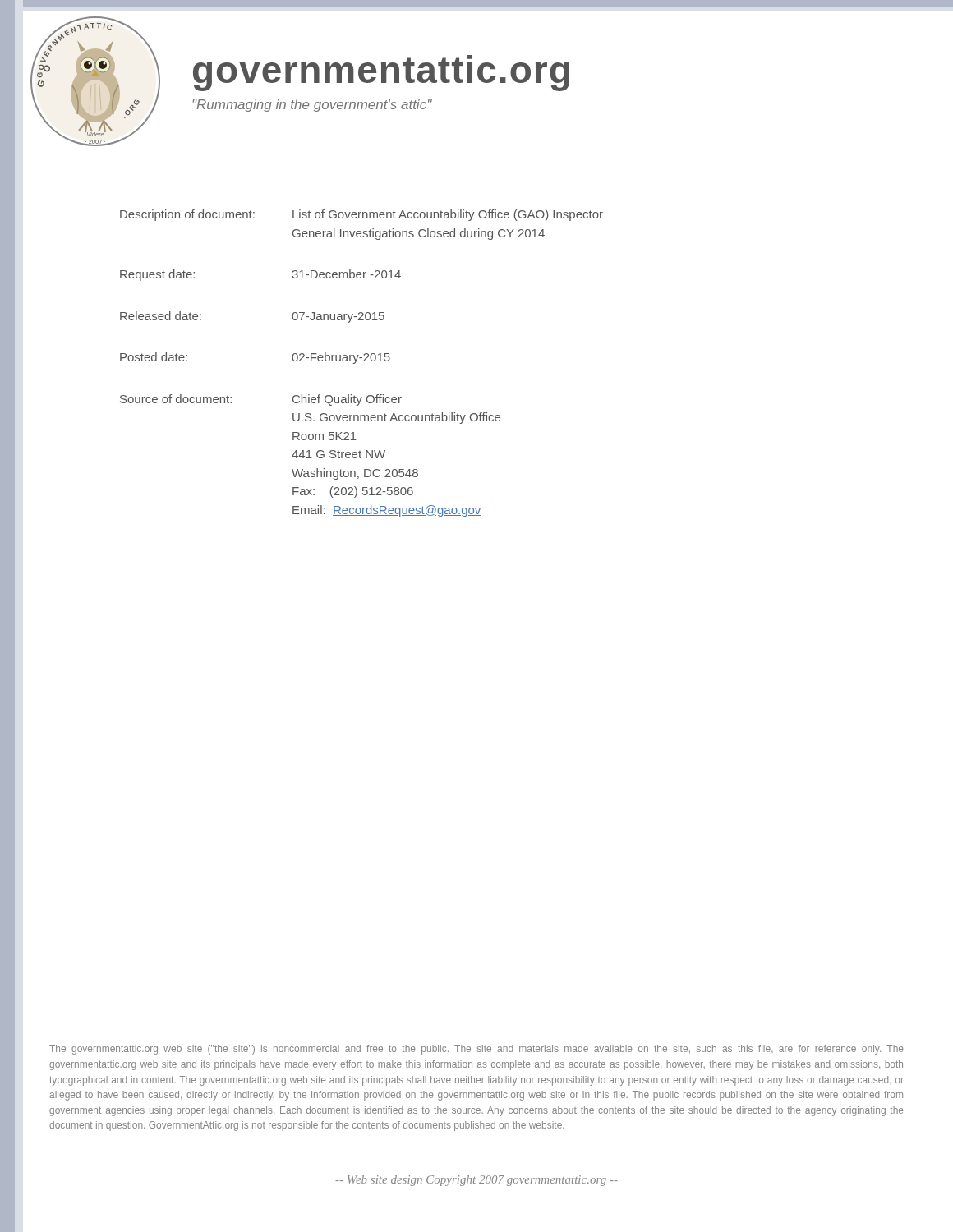Locate the block starting "Request date: 31-December -2014"
Screen dimensions: 1232x953
pyautogui.click(x=158, y=275)
